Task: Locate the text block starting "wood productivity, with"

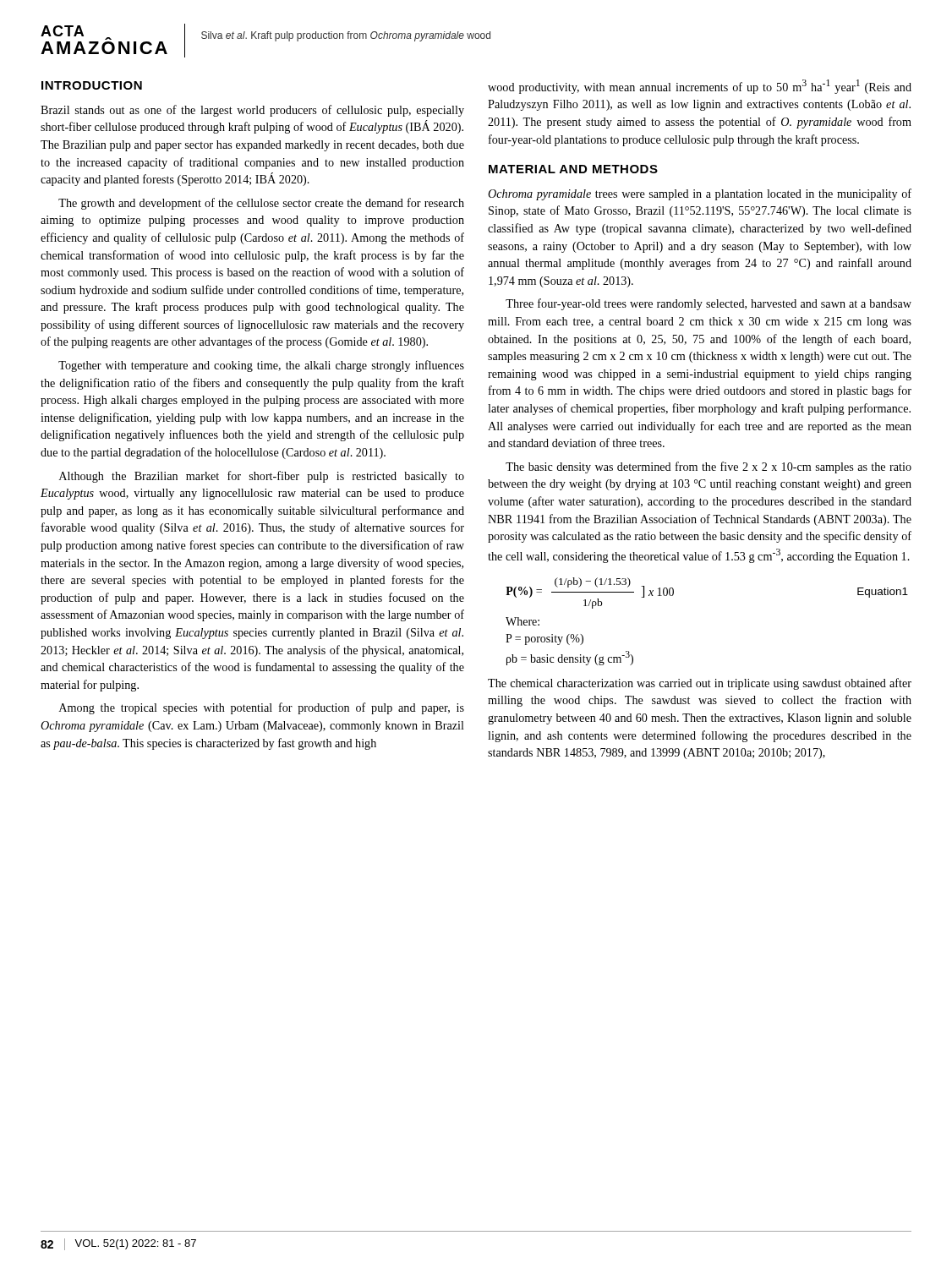Action: 700,112
